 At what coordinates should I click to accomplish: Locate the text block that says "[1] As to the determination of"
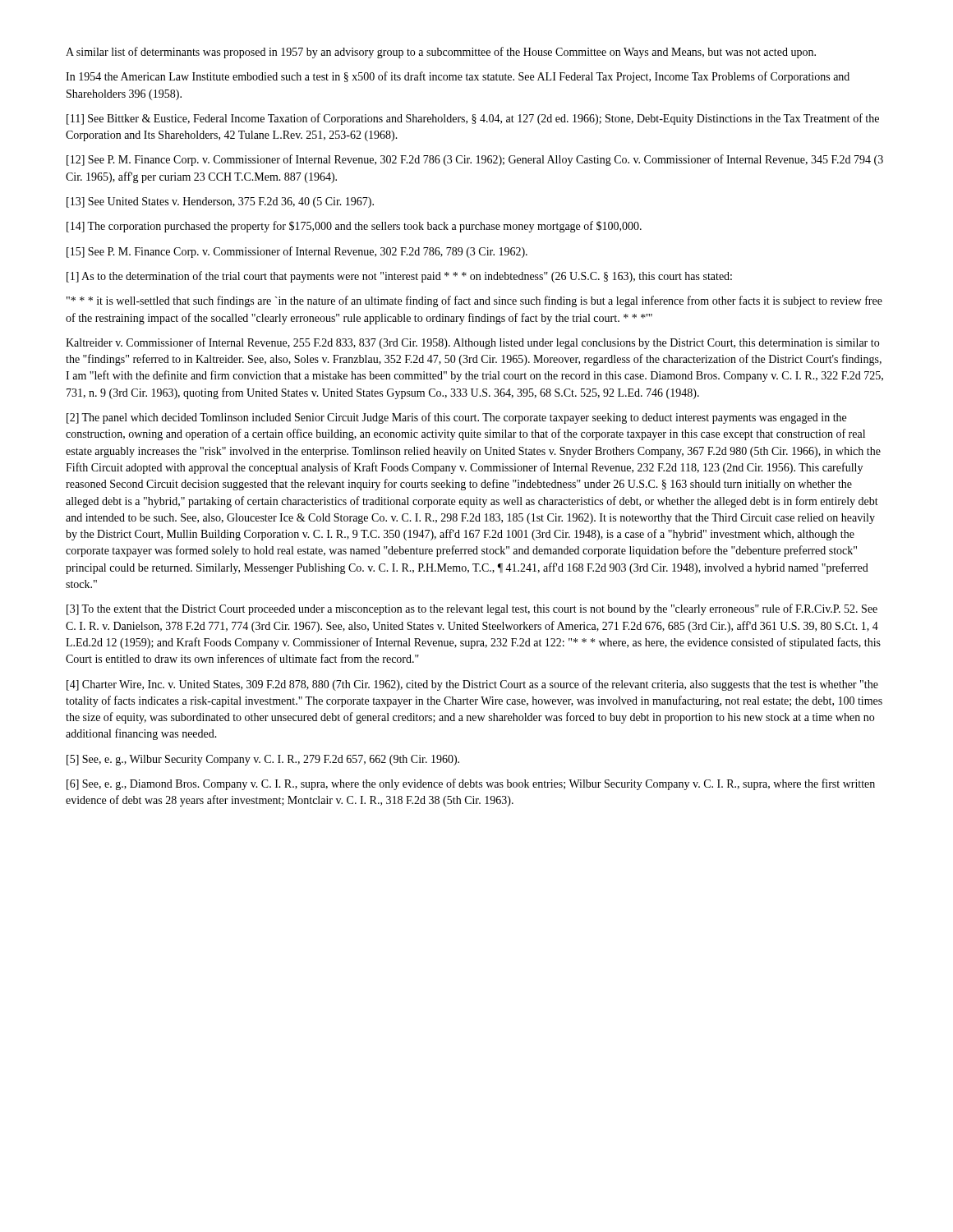[x=399, y=276]
